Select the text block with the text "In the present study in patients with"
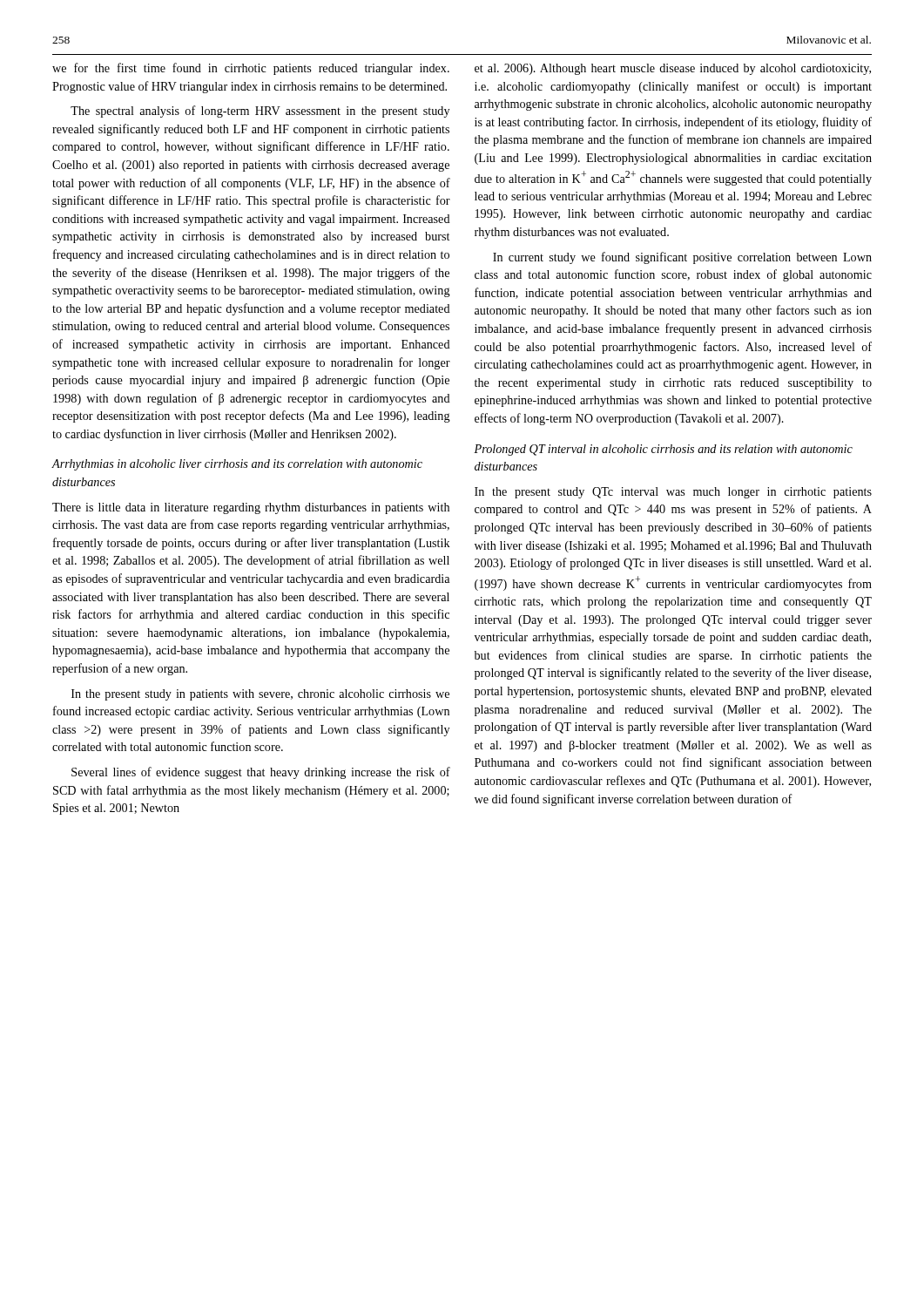This screenshot has height=1307, width=924. pos(251,720)
